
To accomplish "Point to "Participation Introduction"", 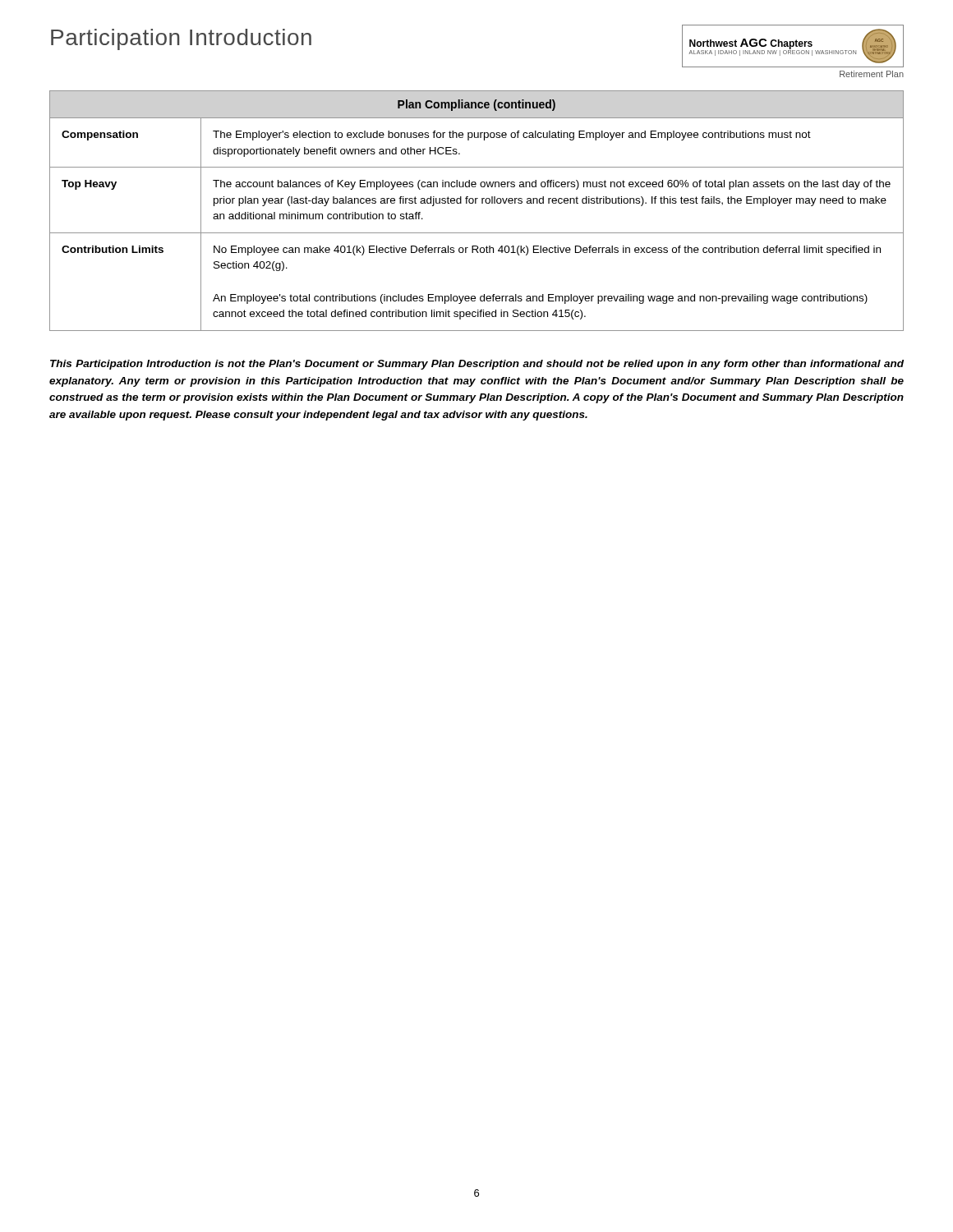I will 181,37.
